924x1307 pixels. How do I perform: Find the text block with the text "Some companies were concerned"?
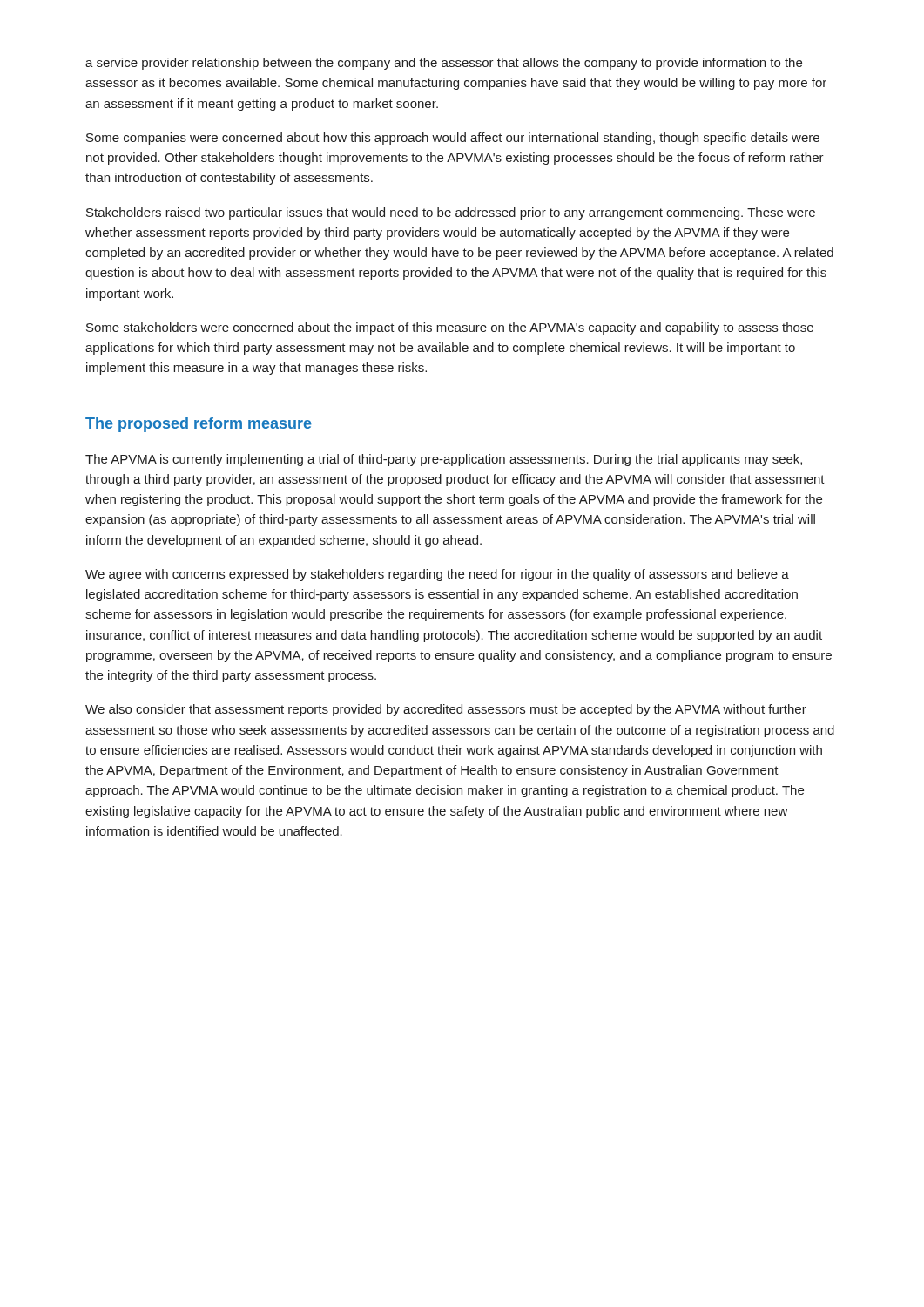coord(454,157)
